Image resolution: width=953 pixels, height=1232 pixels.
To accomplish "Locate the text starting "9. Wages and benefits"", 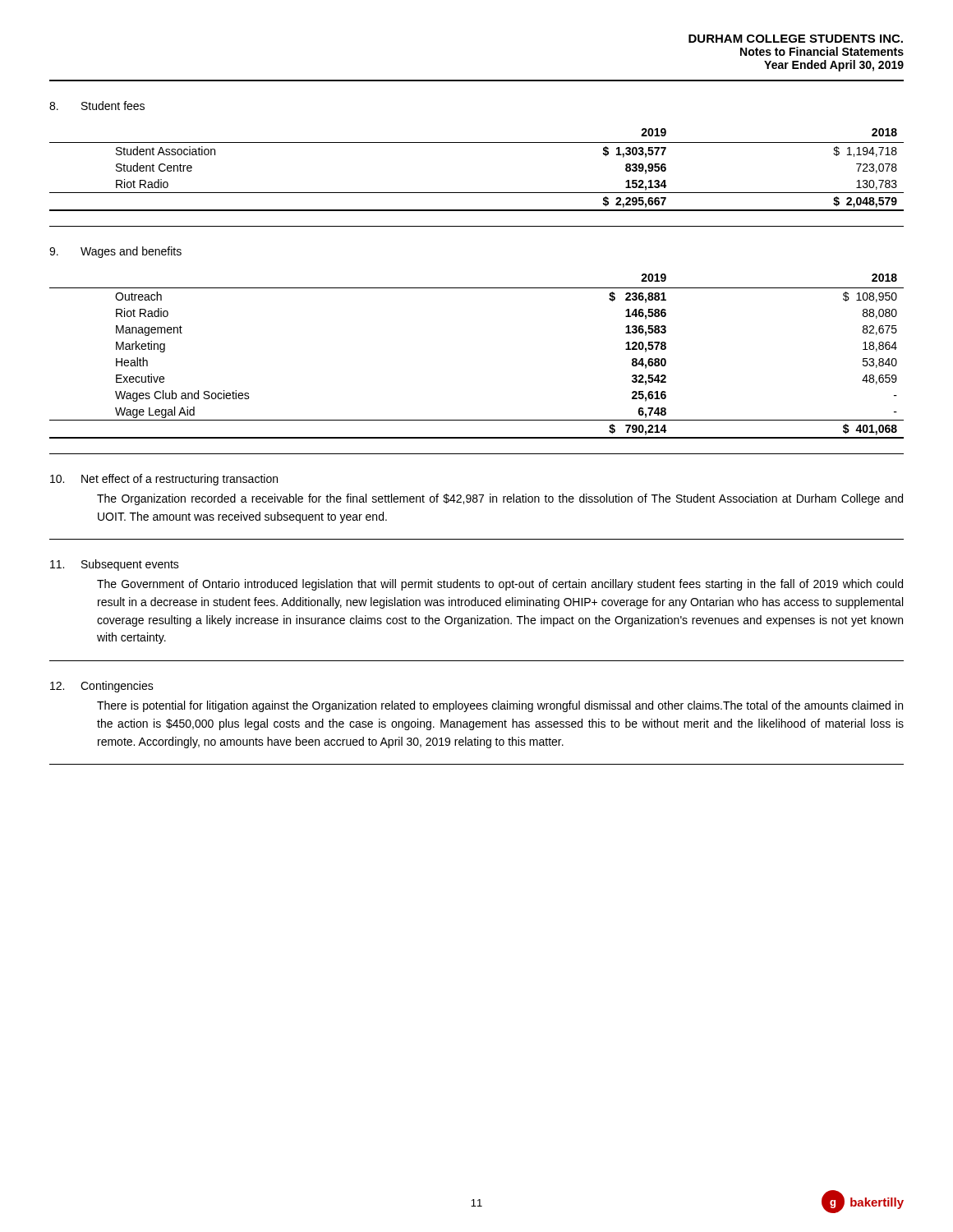I will pos(116,251).
